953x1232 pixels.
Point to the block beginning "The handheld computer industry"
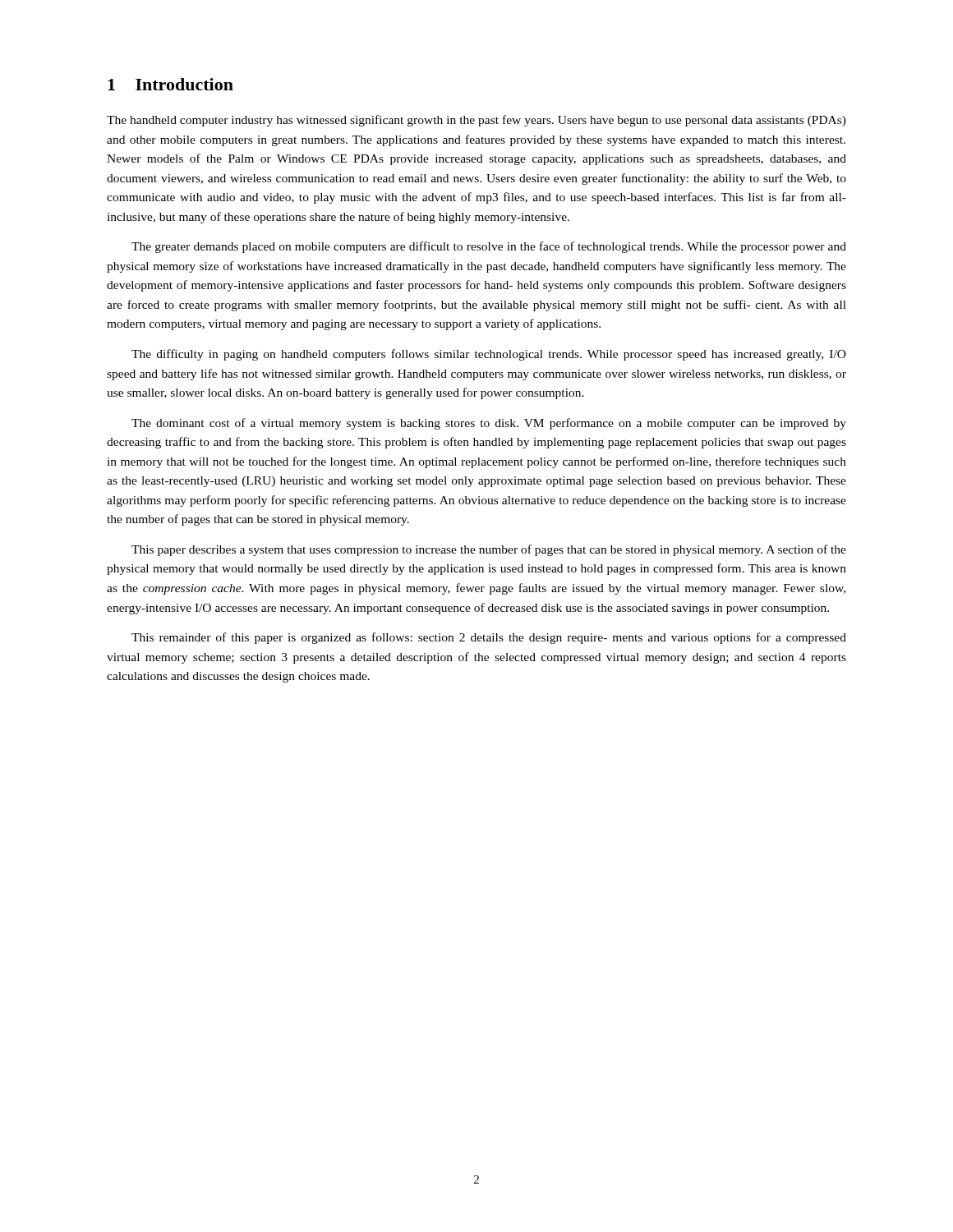[x=476, y=168]
